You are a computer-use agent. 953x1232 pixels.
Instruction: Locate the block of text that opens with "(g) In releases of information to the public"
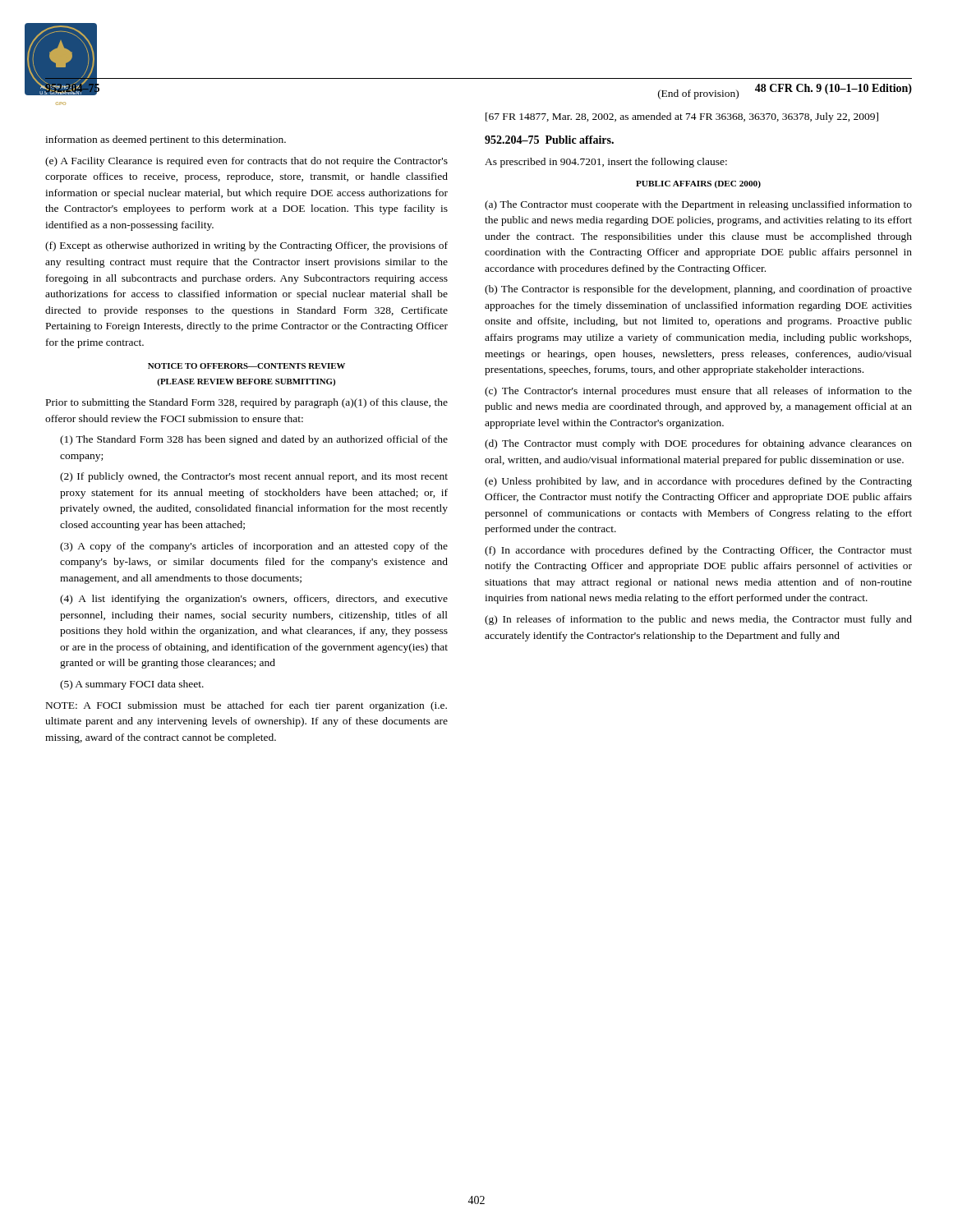(x=698, y=627)
